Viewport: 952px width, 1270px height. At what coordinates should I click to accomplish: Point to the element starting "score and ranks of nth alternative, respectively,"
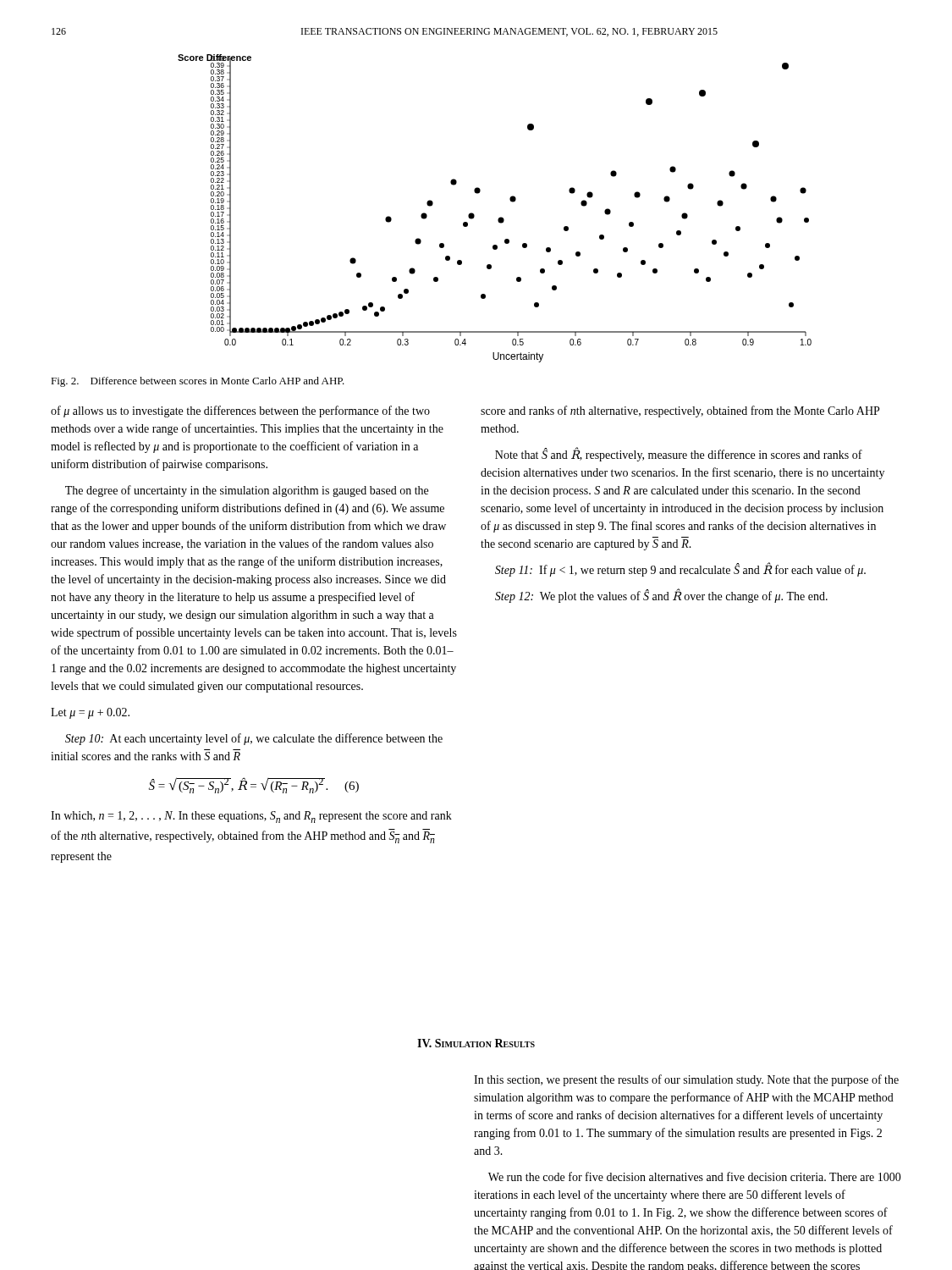(684, 504)
